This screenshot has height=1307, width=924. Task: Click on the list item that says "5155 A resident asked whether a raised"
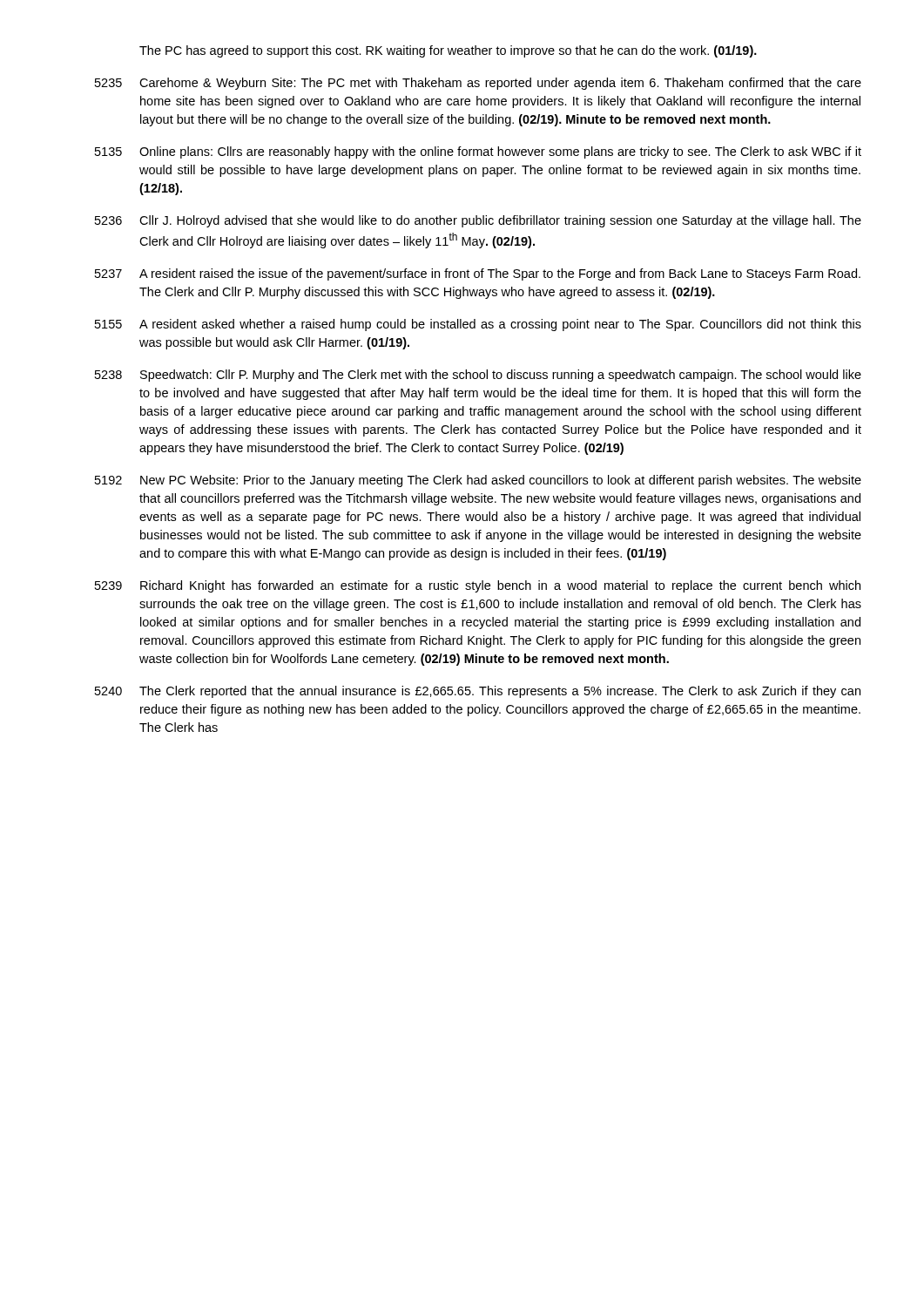pyautogui.click(x=478, y=334)
